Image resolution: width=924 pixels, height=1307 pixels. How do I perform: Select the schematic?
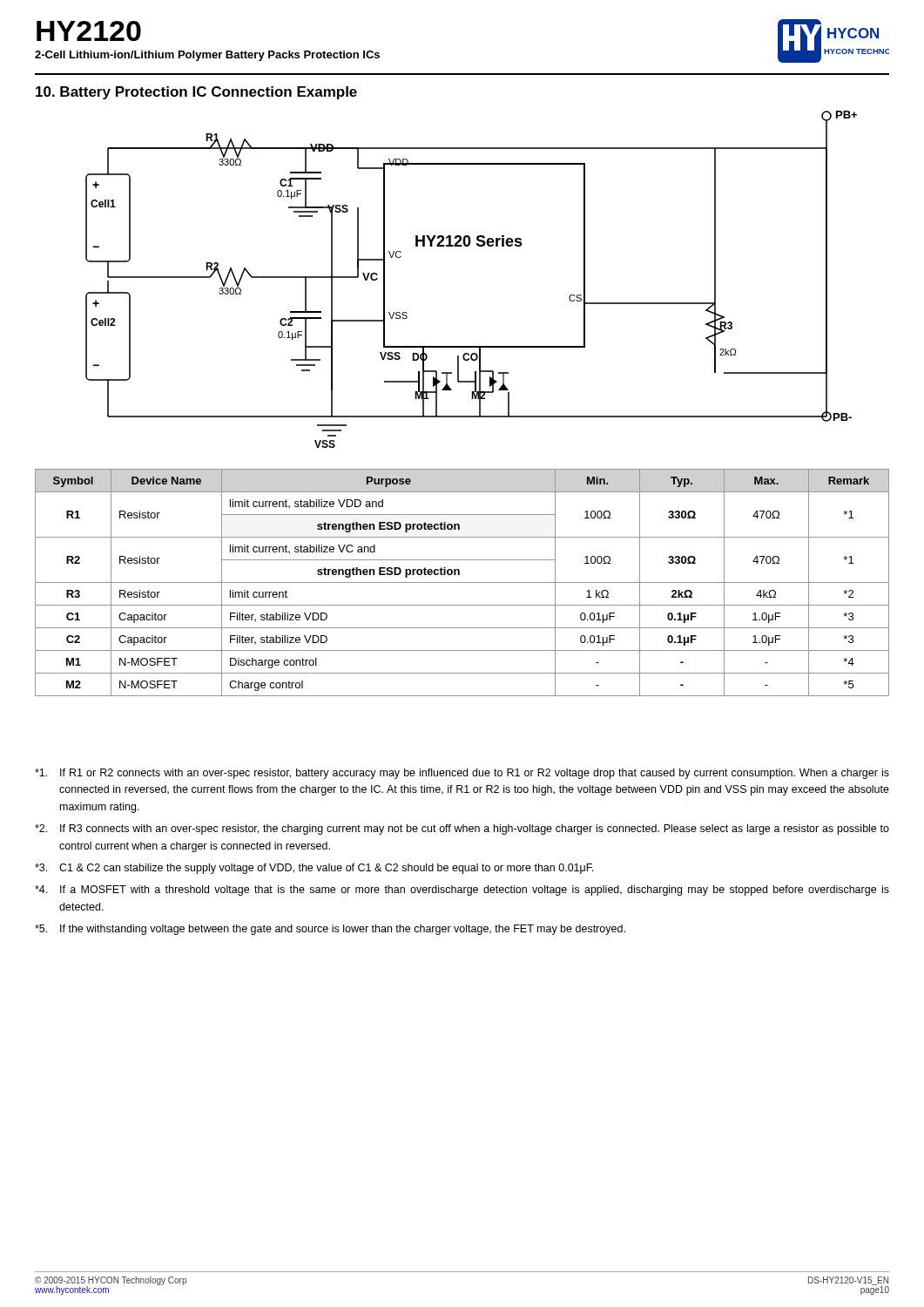(x=462, y=281)
